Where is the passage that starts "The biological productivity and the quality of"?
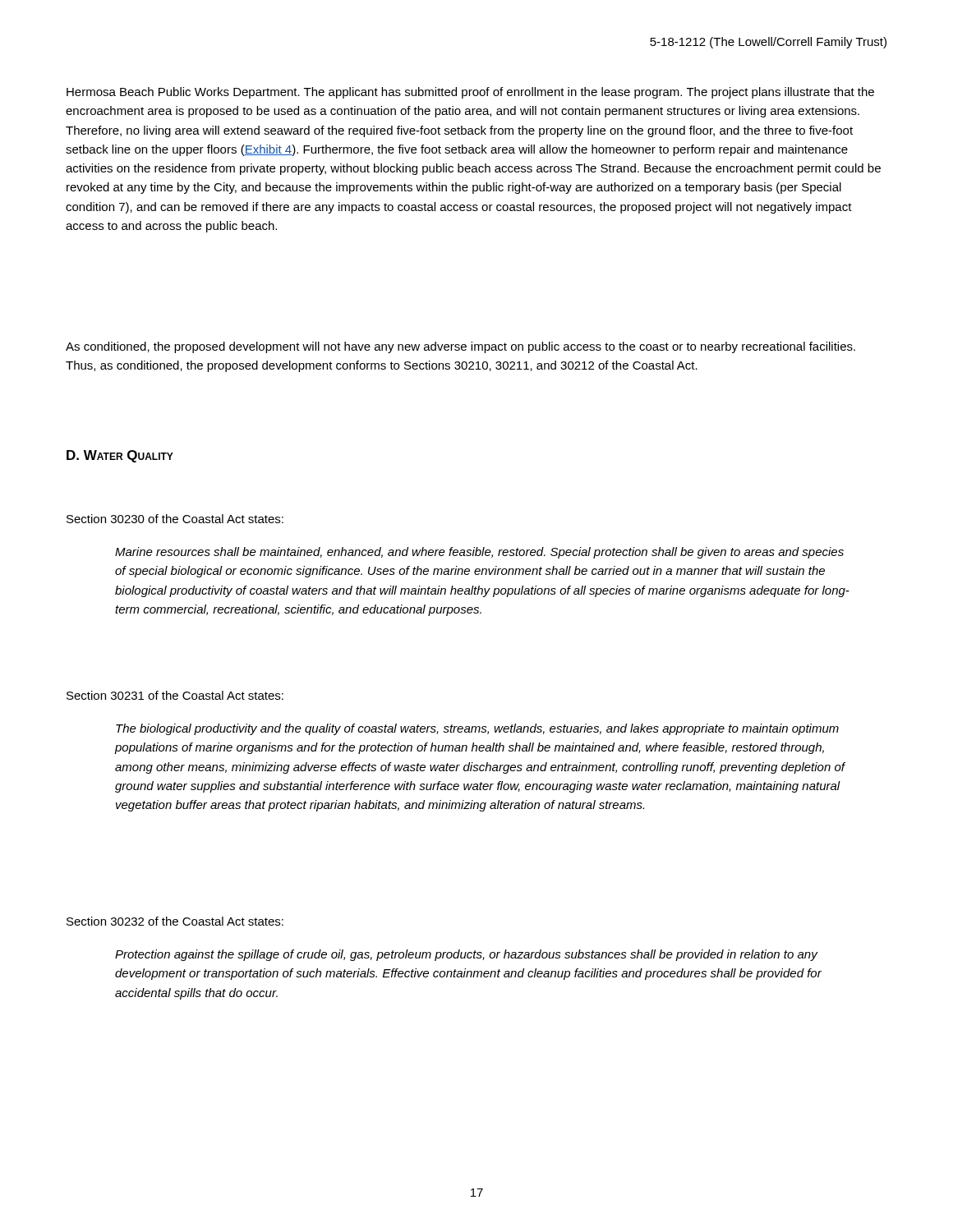Screen dimensions: 1232x953 pos(480,766)
